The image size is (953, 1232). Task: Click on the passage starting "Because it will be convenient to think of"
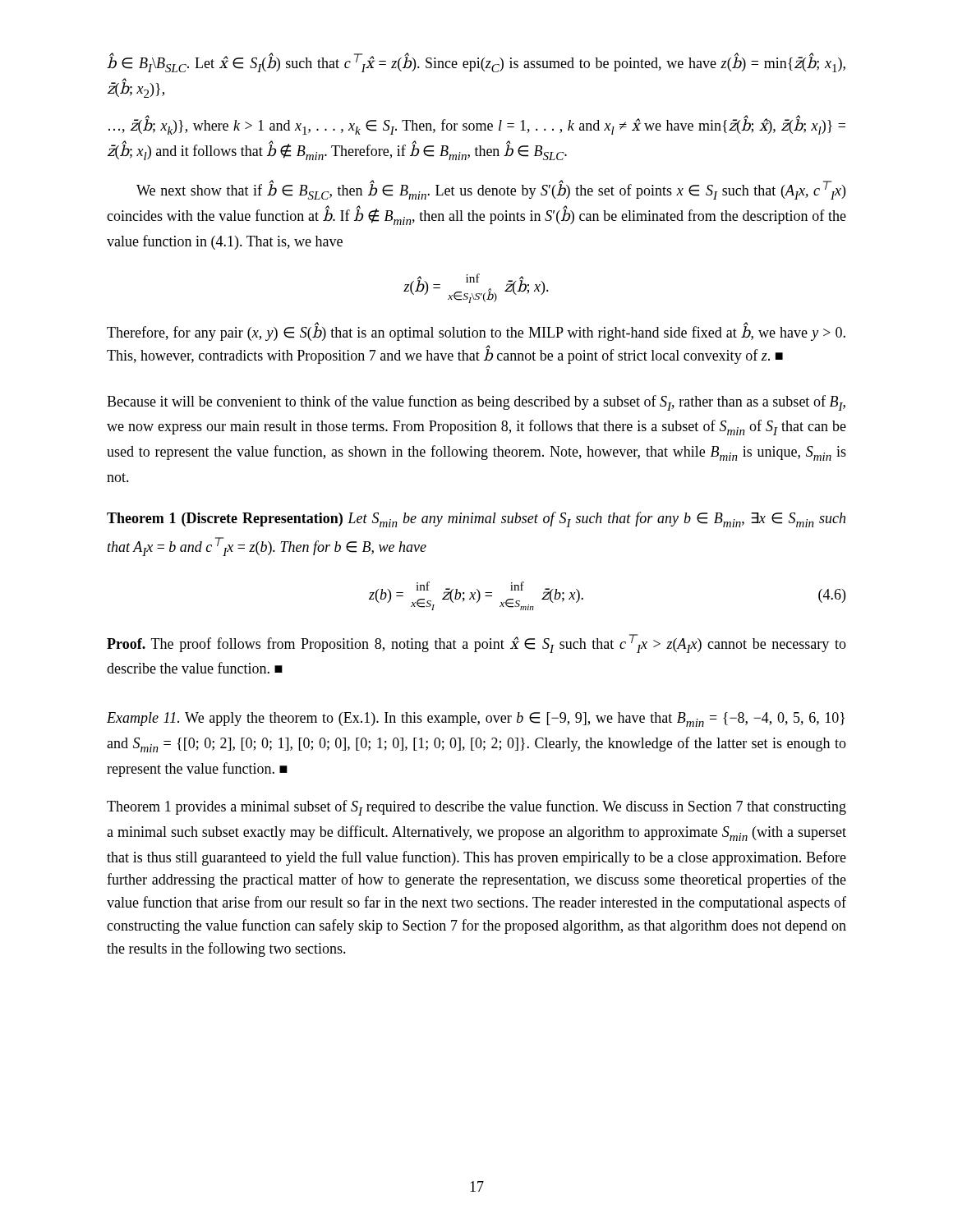pos(476,440)
